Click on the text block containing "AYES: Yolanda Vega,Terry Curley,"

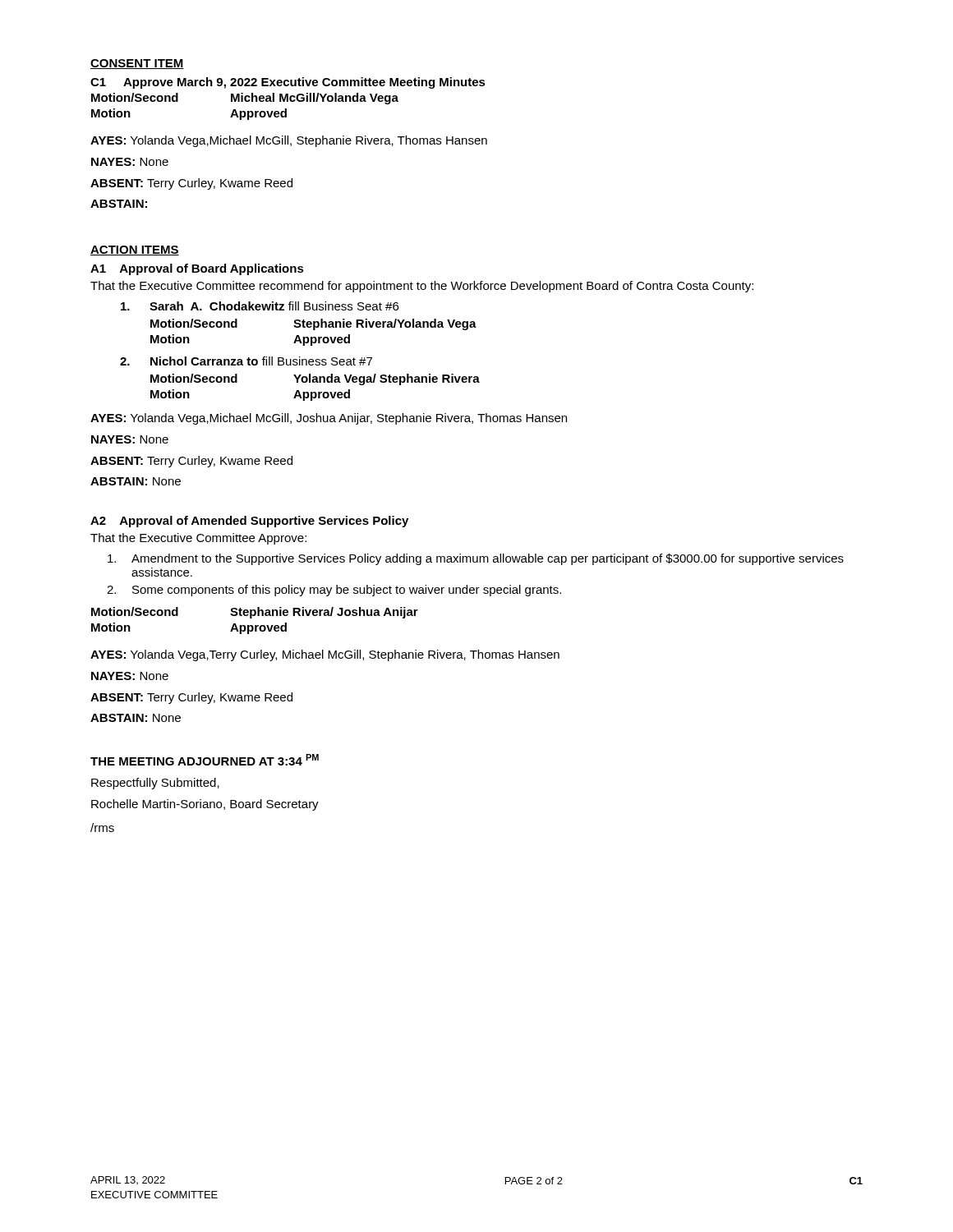[325, 655]
